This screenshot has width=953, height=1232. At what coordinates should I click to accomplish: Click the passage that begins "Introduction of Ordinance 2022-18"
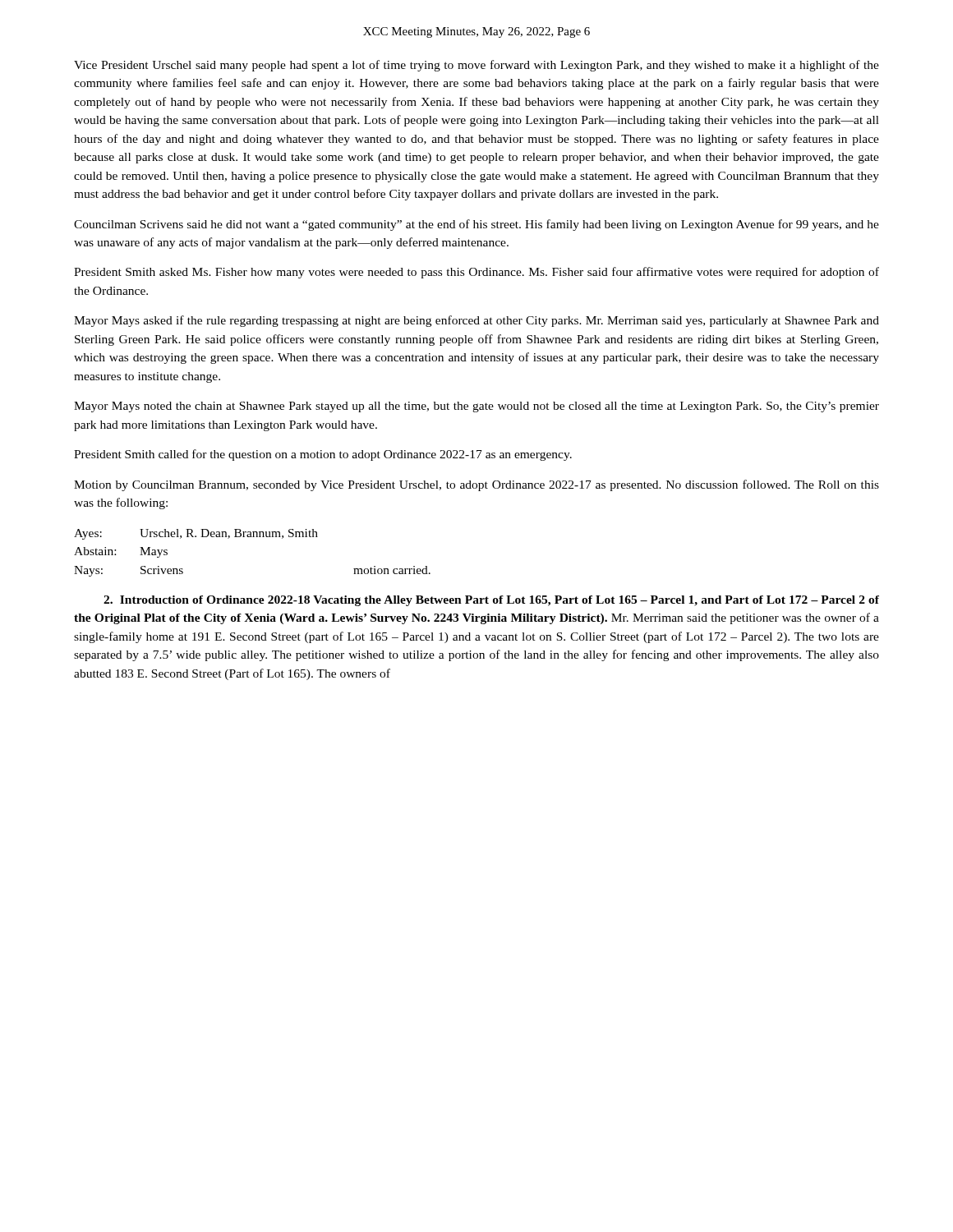[x=476, y=636]
